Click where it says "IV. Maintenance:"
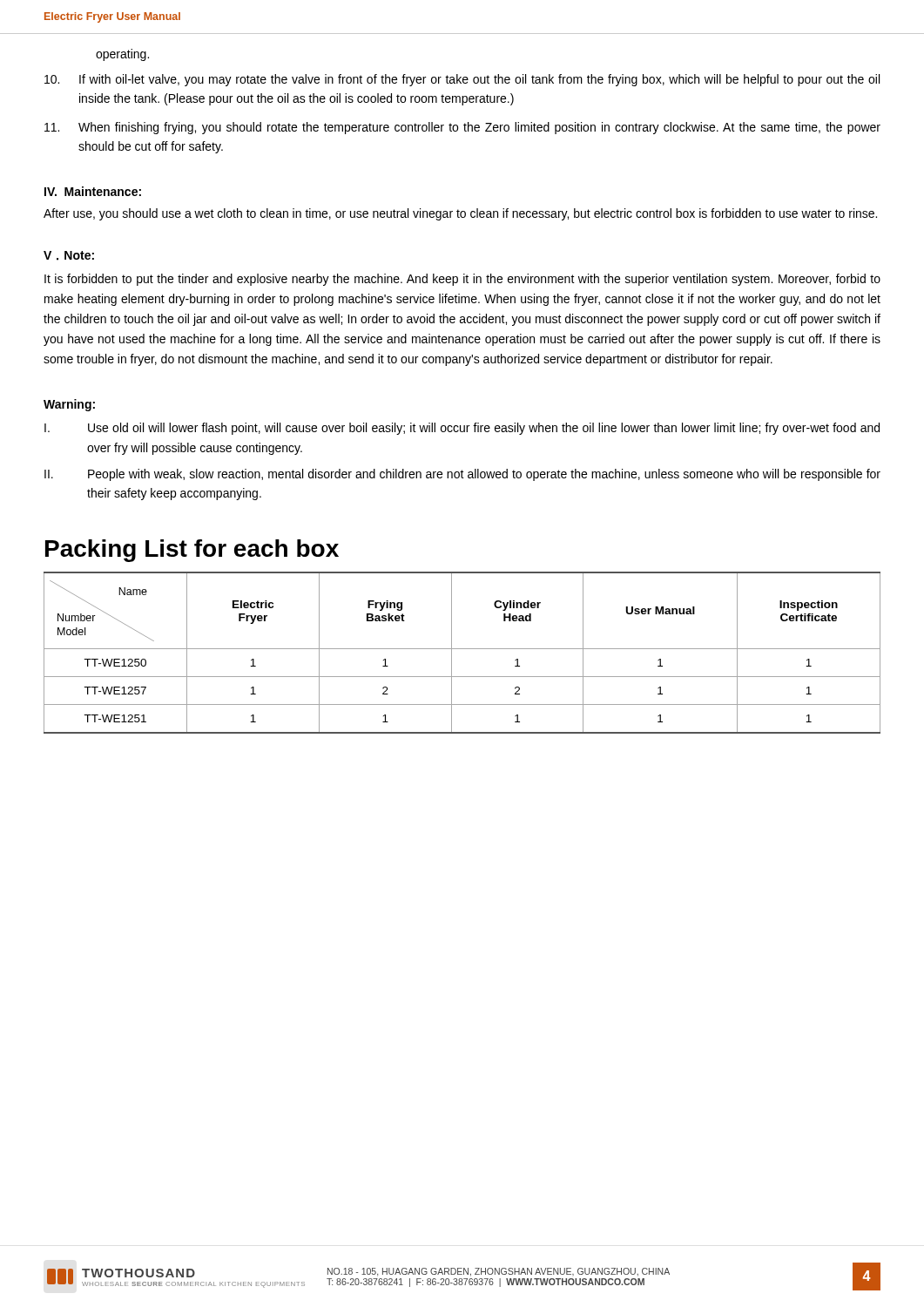 (x=93, y=191)
